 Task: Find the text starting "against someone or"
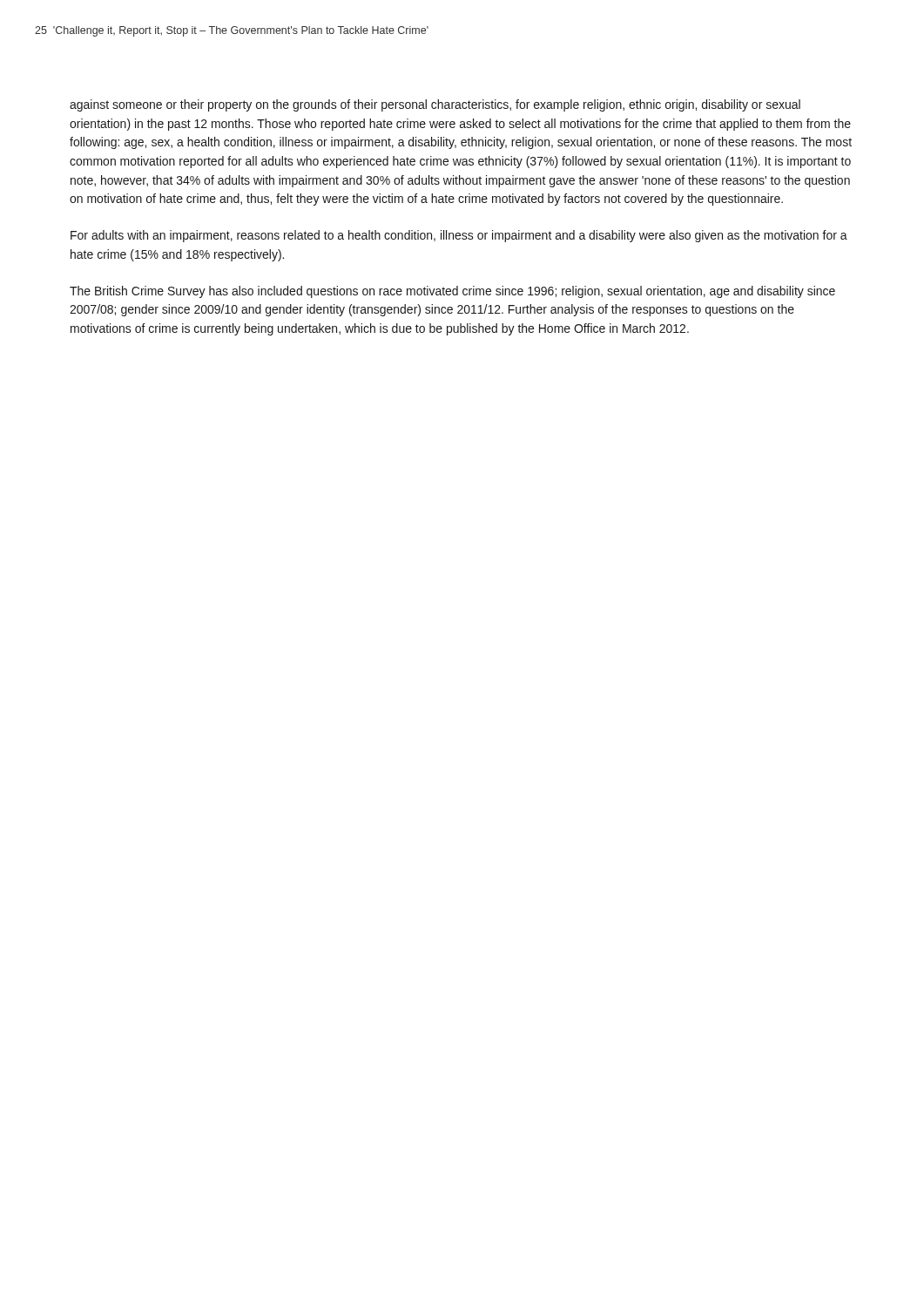[461, 152]
